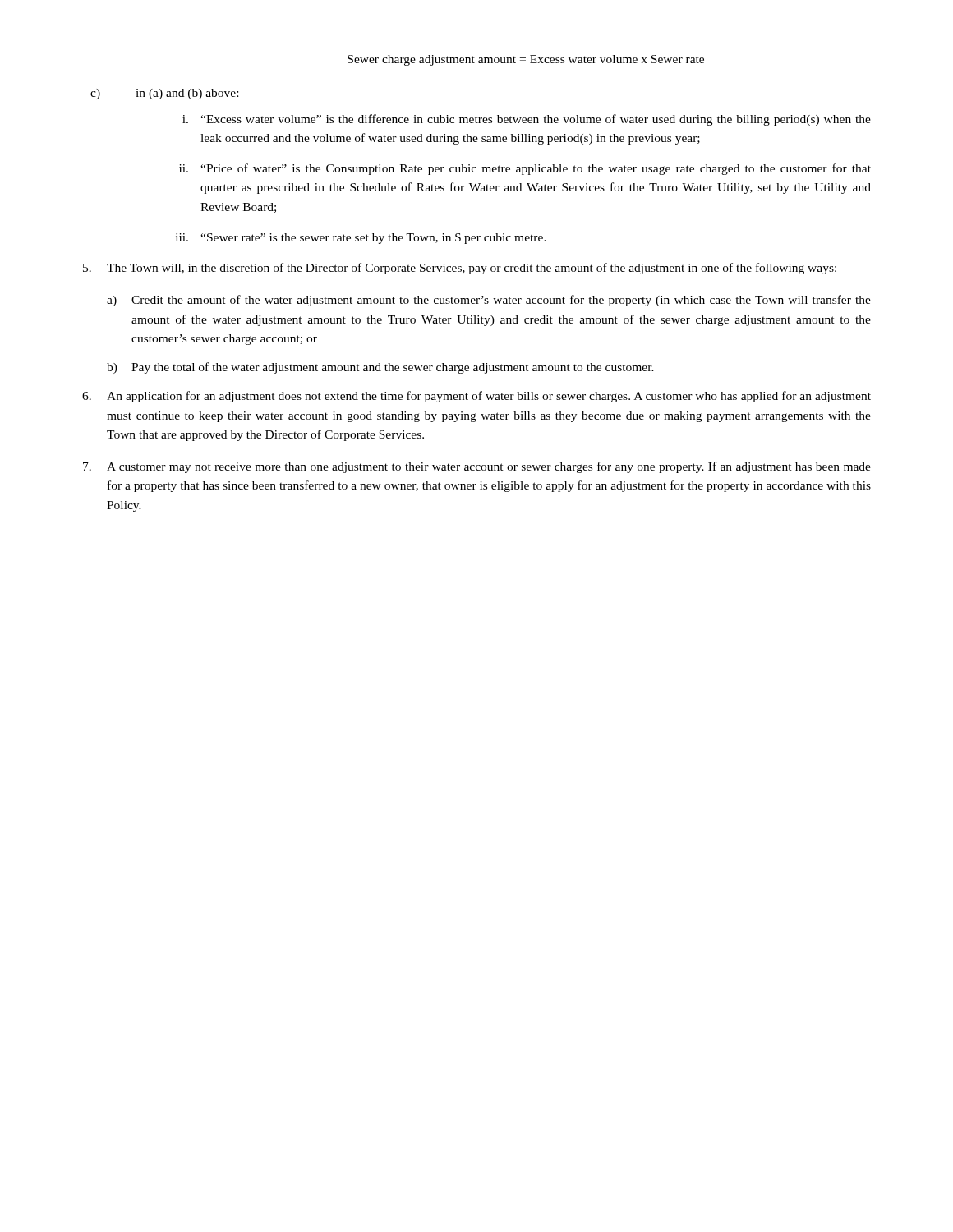Where is the passage that starts "b) Pay the total of the"?
This screenshot has height=1232, width=953.
(489, 367)
